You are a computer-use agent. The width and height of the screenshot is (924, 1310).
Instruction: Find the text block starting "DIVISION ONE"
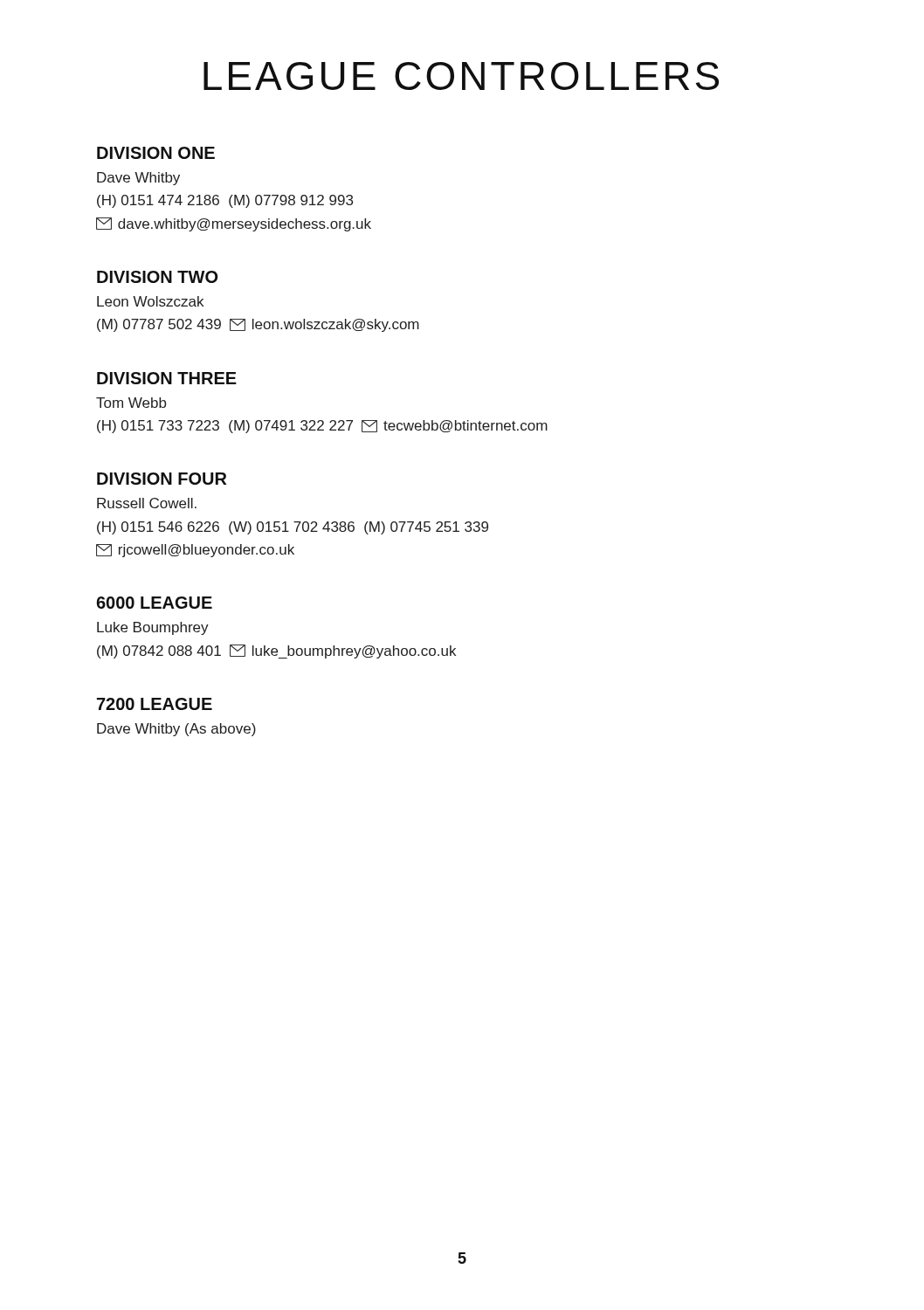(x=156, y=153)
